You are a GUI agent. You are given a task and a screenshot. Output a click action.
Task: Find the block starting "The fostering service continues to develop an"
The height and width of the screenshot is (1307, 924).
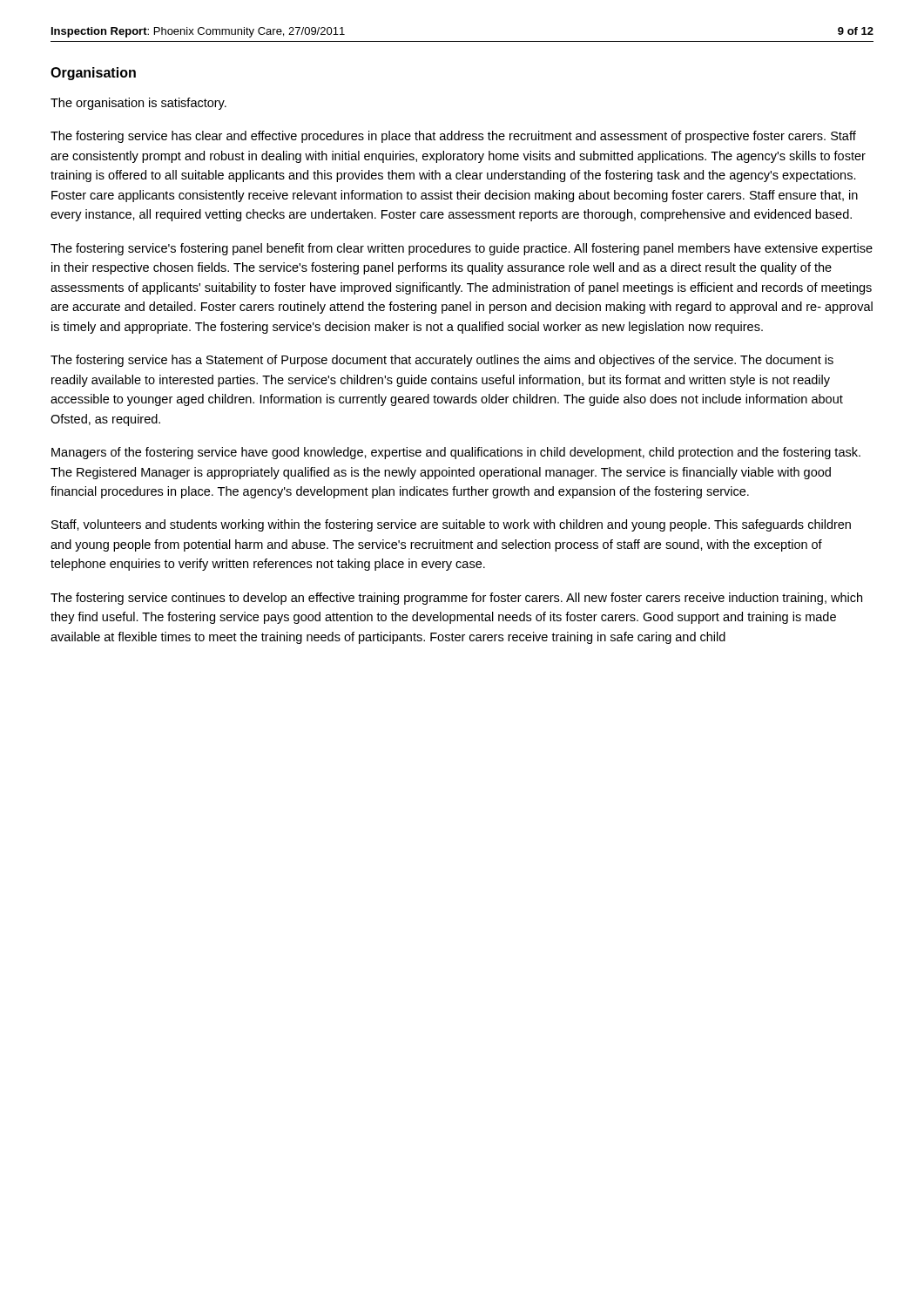click(x=457, y=617)
